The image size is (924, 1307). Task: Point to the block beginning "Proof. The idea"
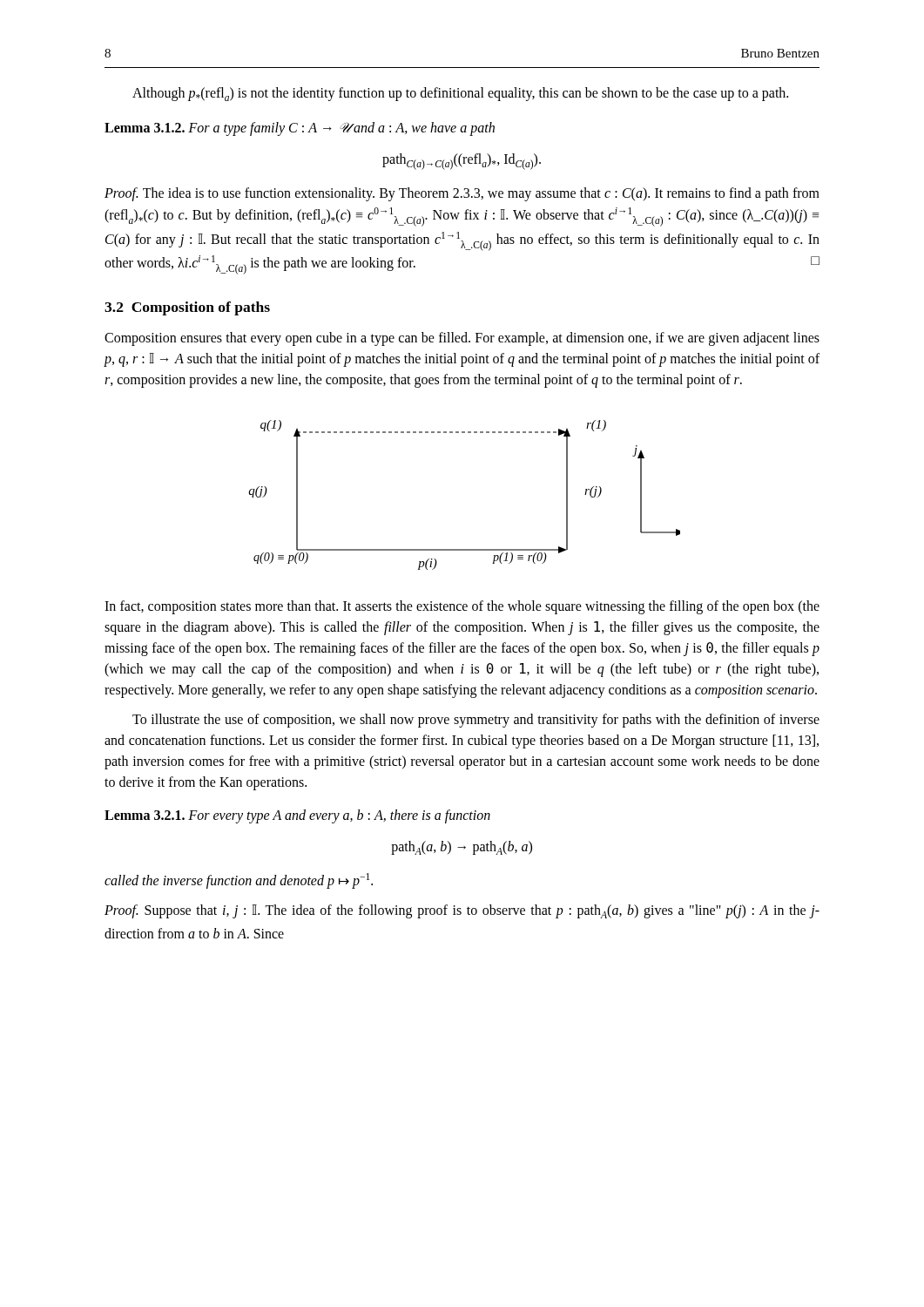[x=462, y=230]
